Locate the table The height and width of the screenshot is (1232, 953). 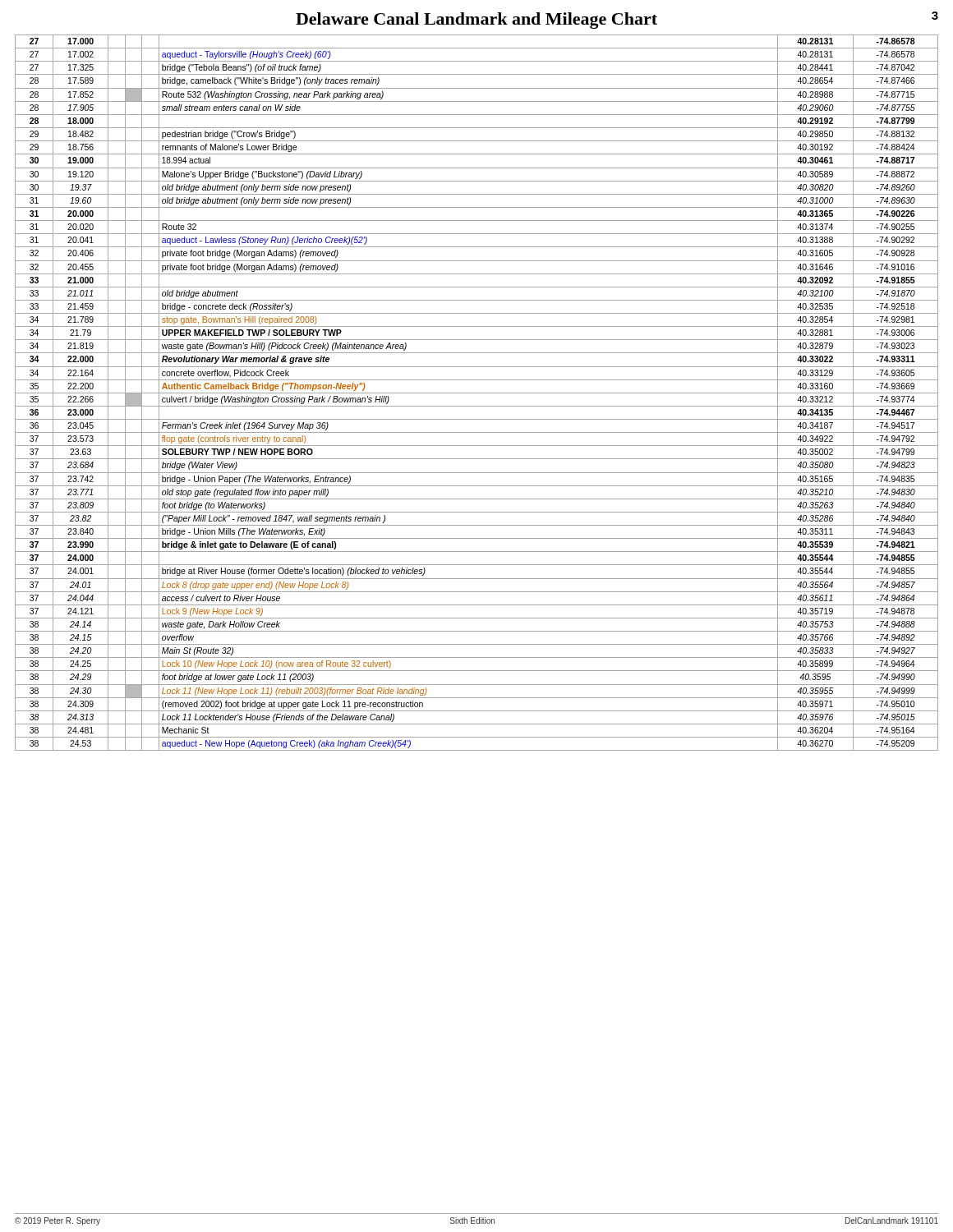[x=476, y=393]
